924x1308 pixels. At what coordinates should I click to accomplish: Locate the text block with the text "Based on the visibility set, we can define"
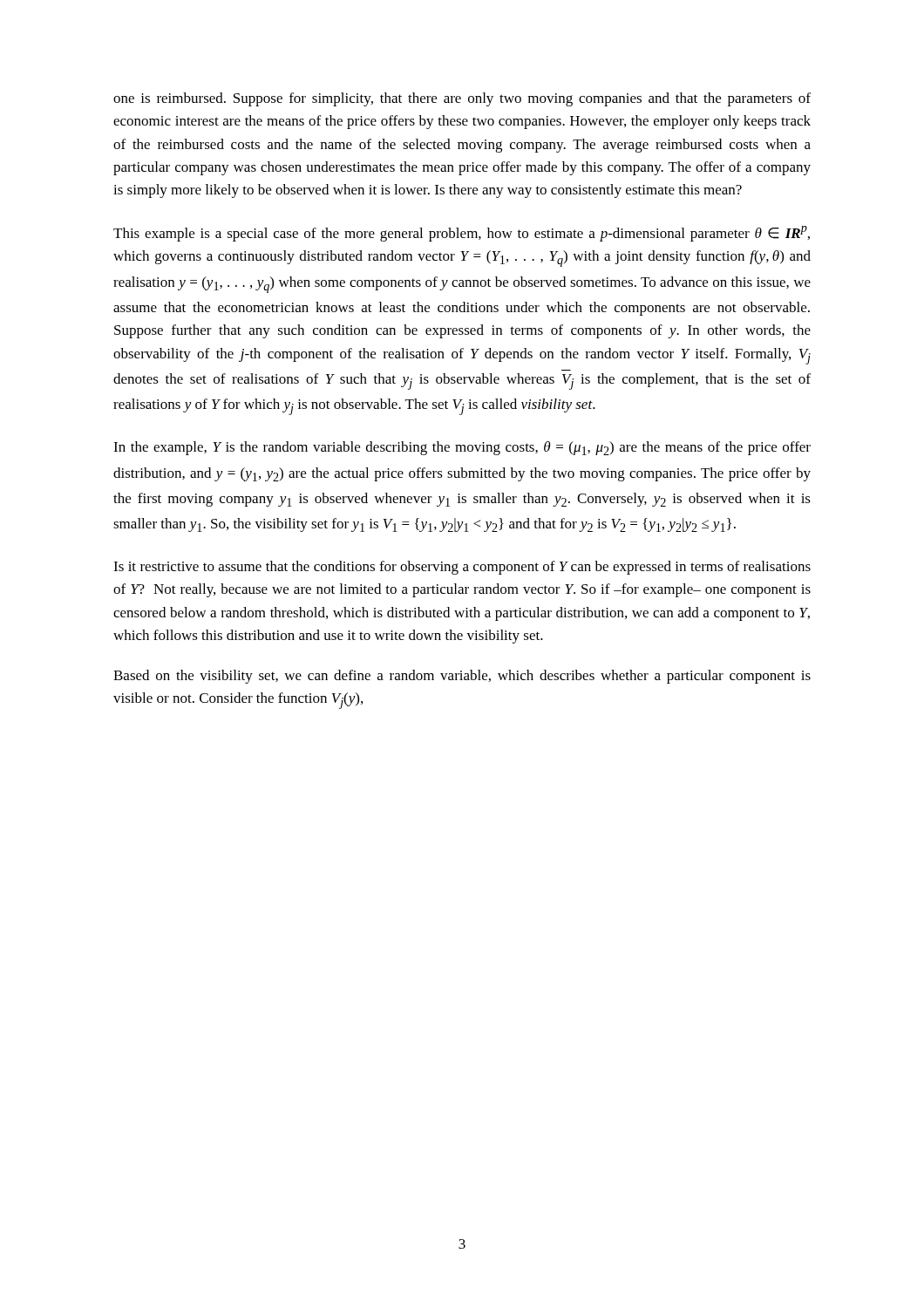(x=462, y=688)
